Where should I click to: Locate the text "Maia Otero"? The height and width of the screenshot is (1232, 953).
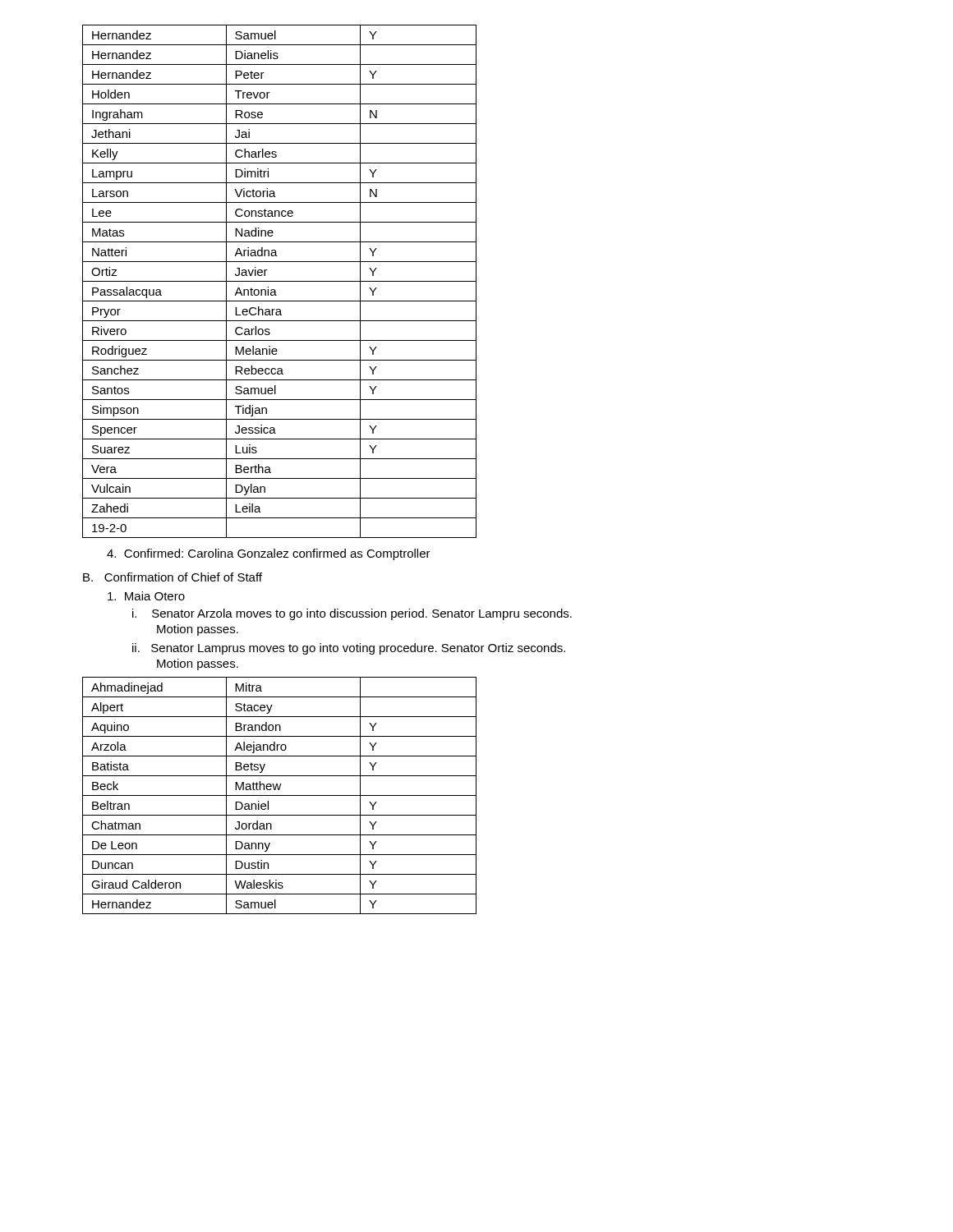(146, 596)
